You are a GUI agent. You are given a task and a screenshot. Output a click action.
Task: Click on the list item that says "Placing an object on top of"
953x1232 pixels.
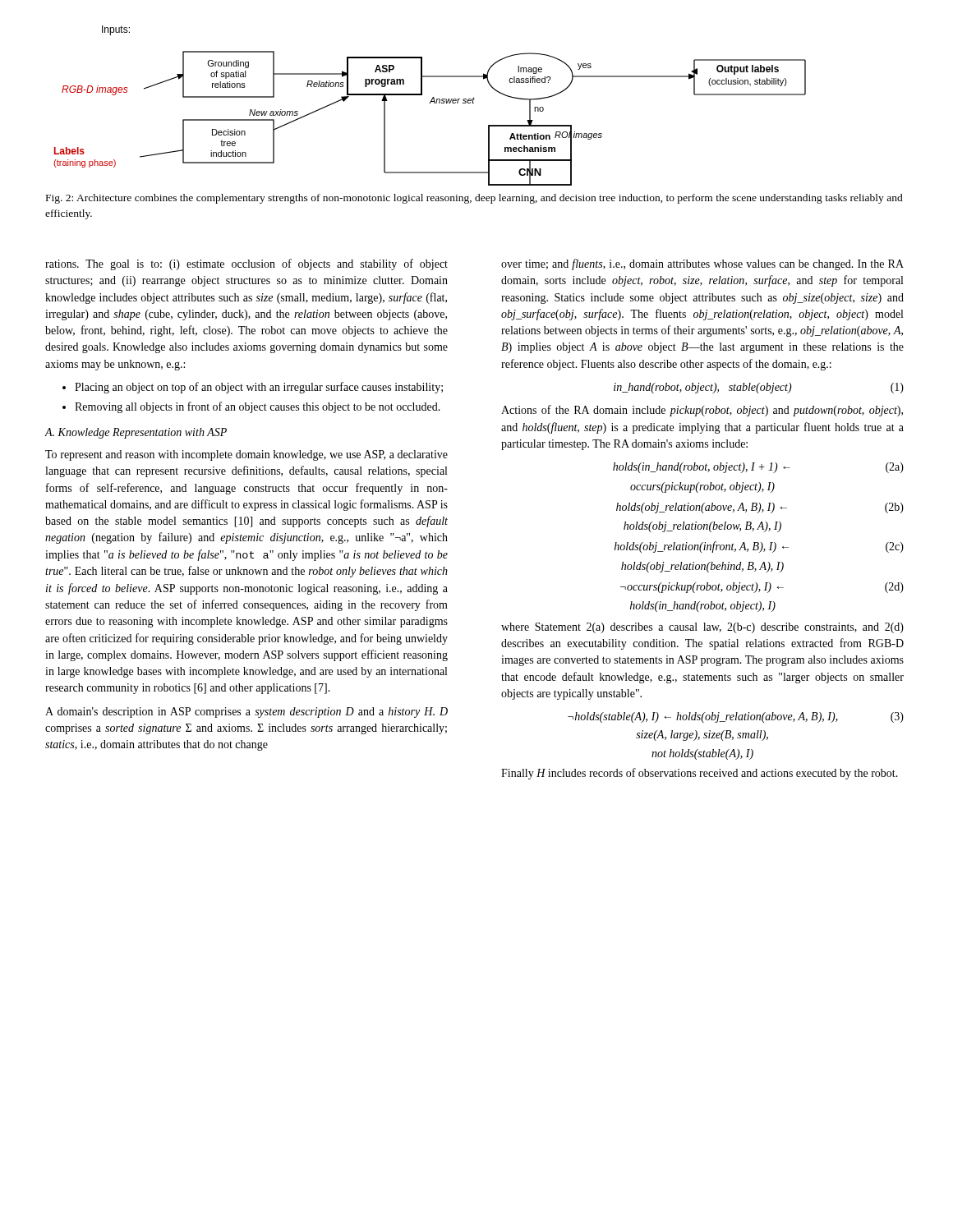click(x=261, y=388)
